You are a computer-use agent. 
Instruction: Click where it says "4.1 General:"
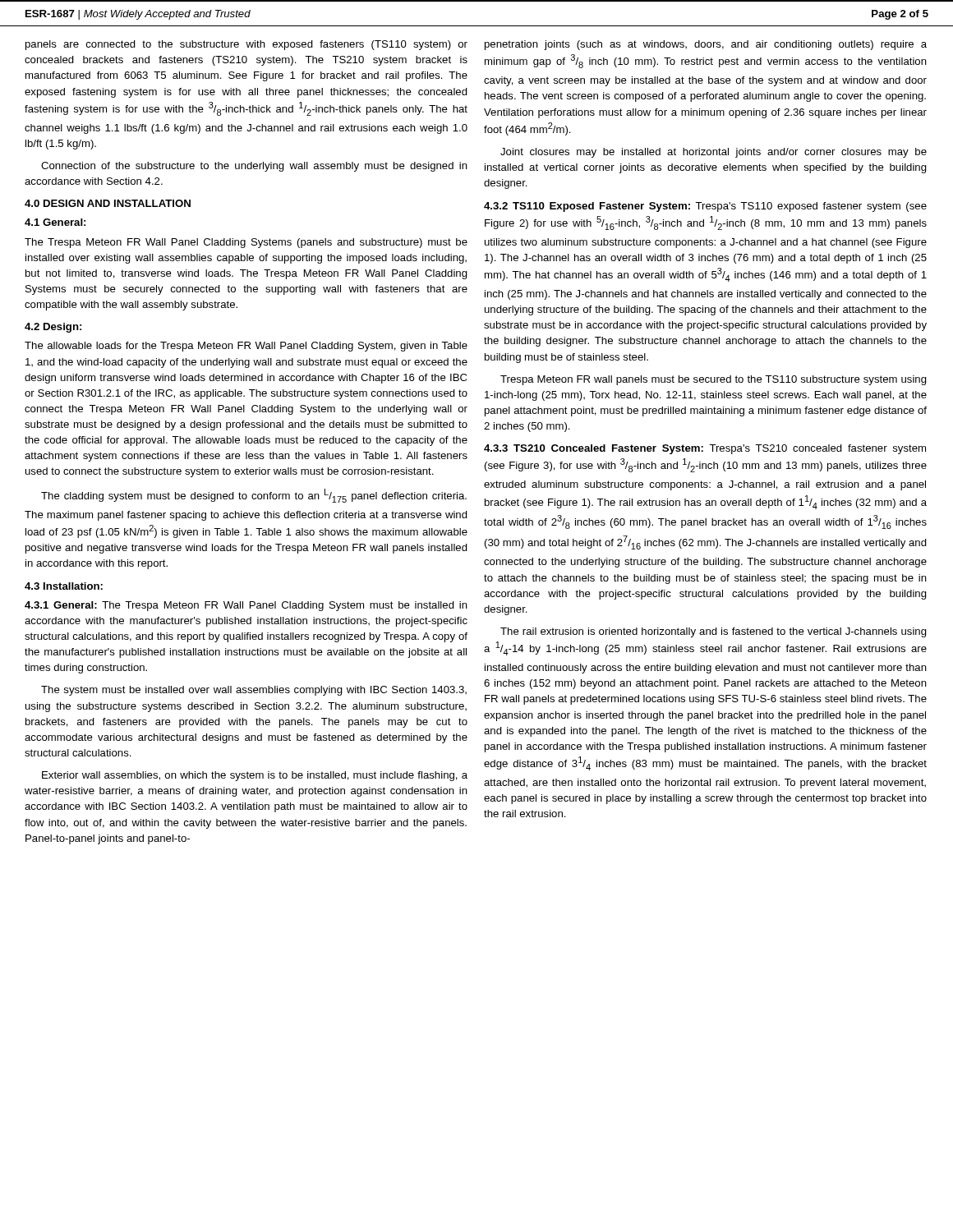click(55, 222)
